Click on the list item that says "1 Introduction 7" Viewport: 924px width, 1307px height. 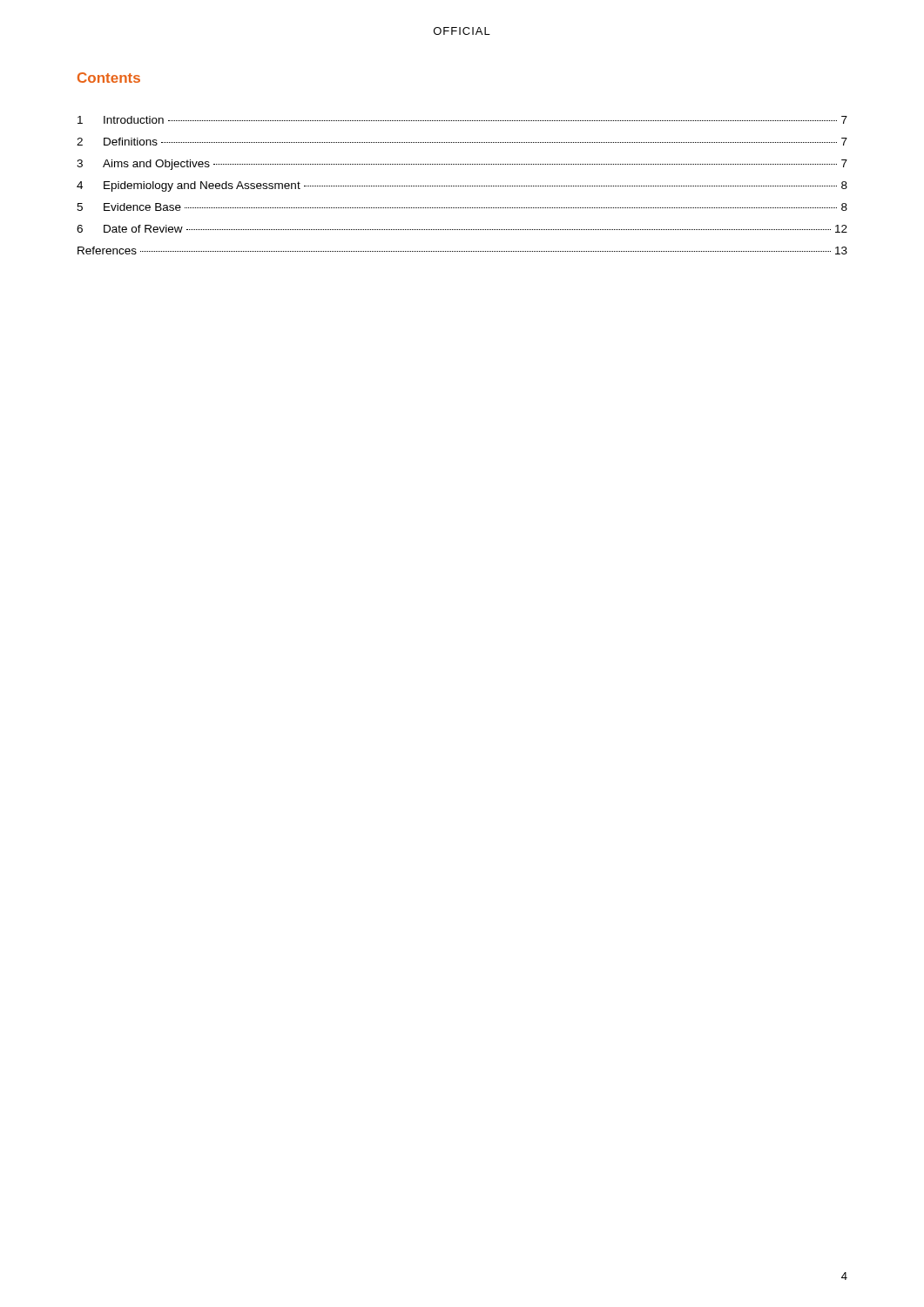coord(462,120)
